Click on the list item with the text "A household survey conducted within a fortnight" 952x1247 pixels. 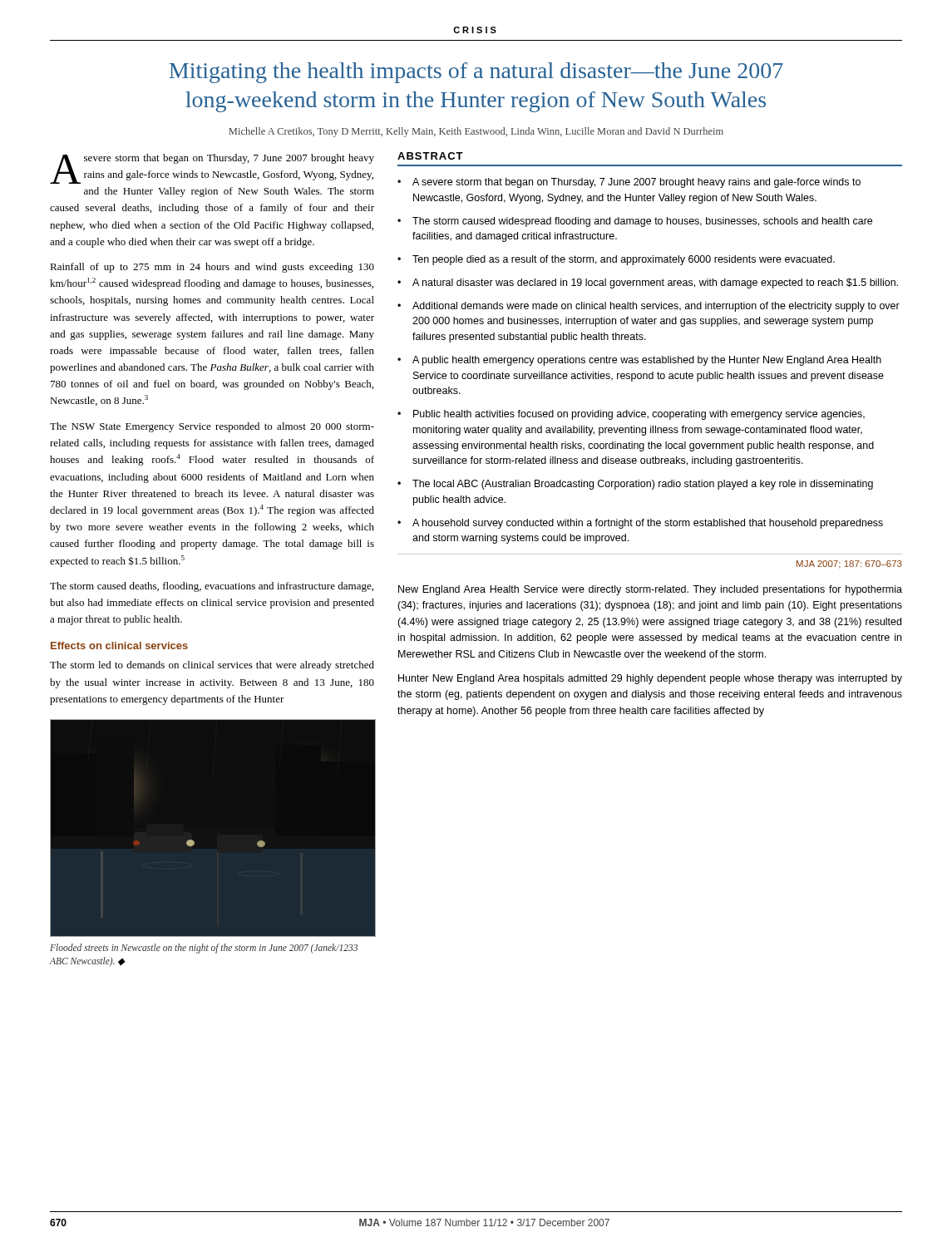(x=648, y=530)
